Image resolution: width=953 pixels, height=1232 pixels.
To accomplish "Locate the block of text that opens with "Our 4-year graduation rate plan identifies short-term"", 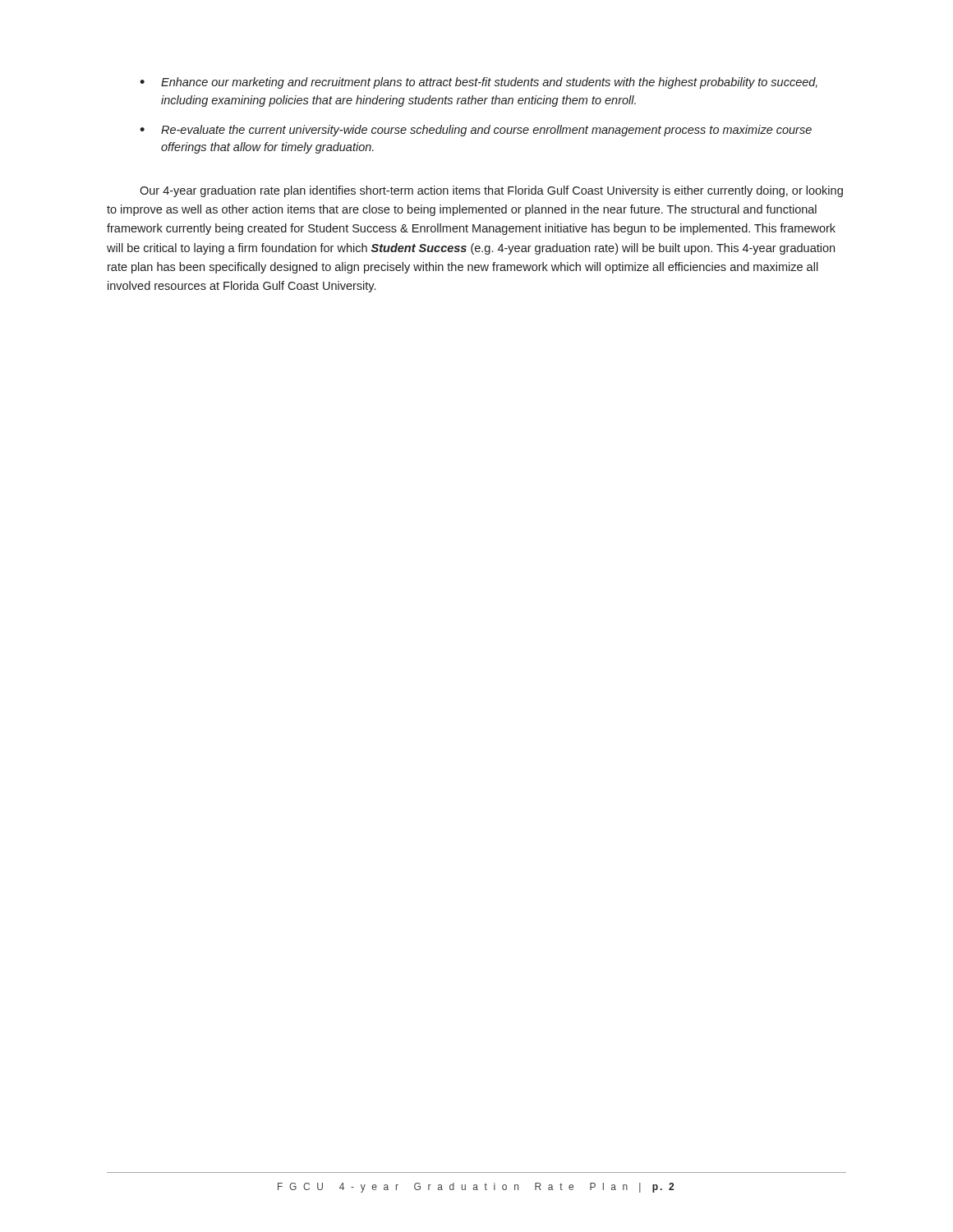I will 475,238.
